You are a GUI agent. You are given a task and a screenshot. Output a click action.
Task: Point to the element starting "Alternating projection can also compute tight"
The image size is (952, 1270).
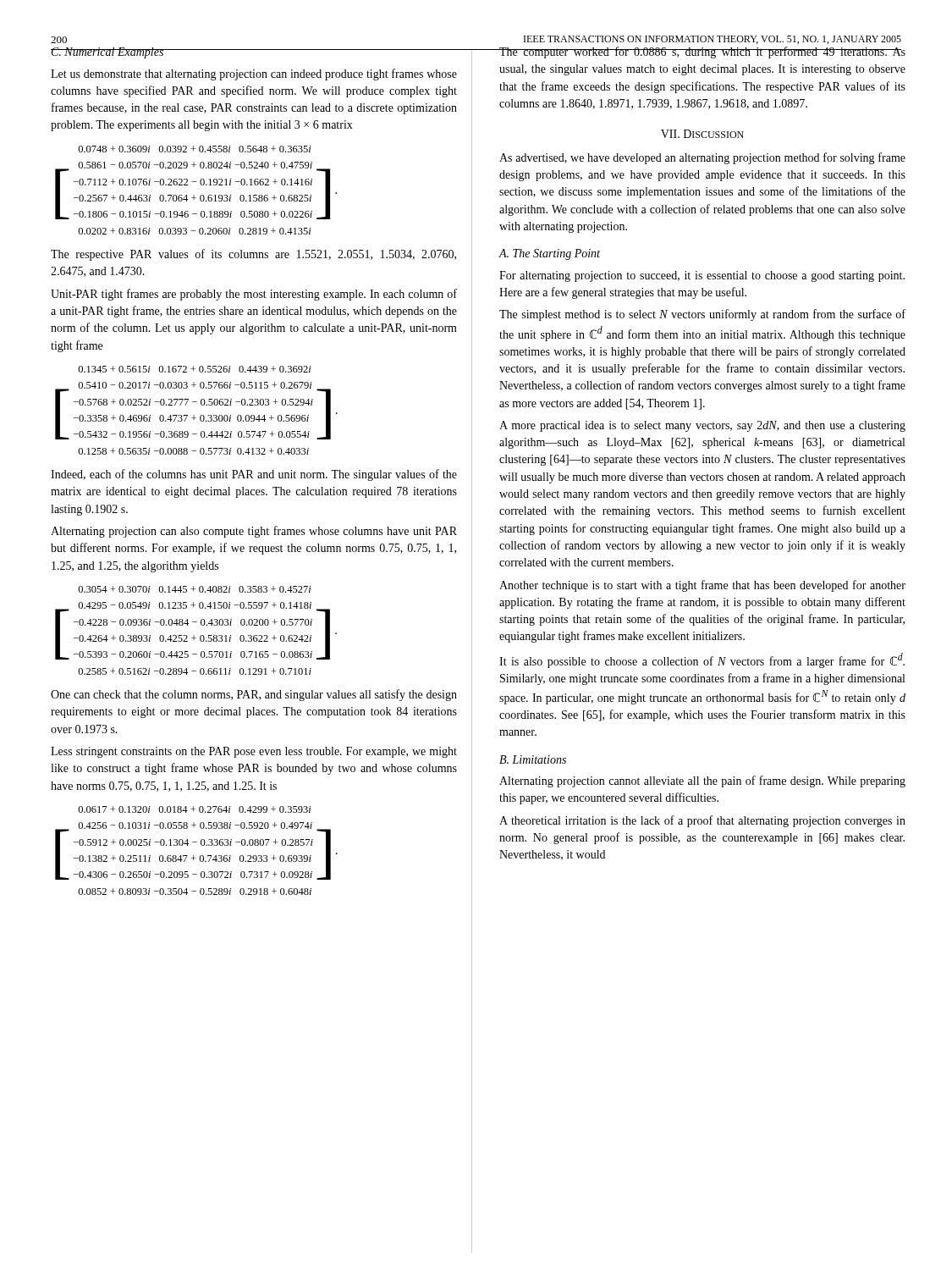[254, 549]
